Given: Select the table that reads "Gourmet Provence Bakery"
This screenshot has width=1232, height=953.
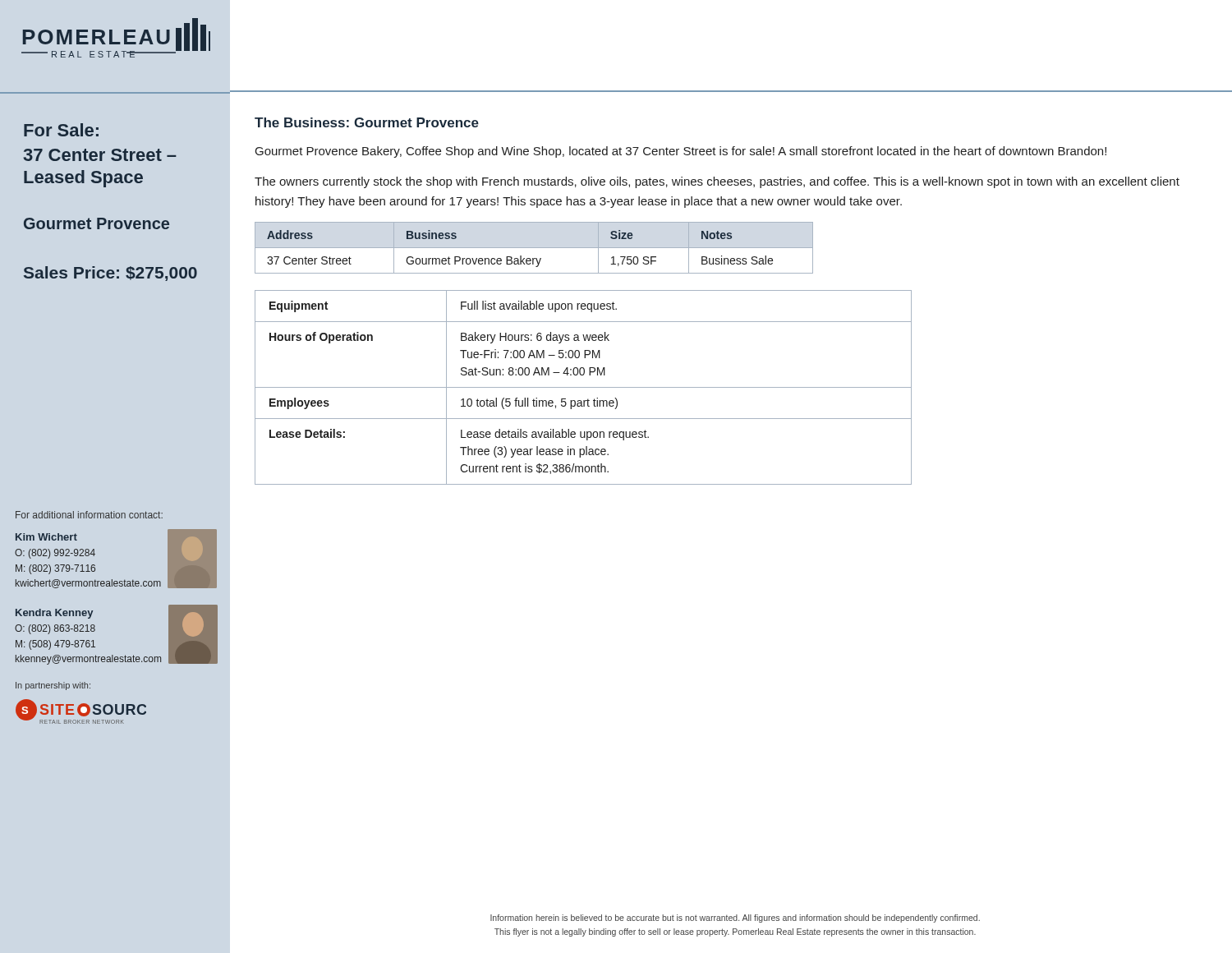Looking at the screenshot, I should tap(731, 247).
